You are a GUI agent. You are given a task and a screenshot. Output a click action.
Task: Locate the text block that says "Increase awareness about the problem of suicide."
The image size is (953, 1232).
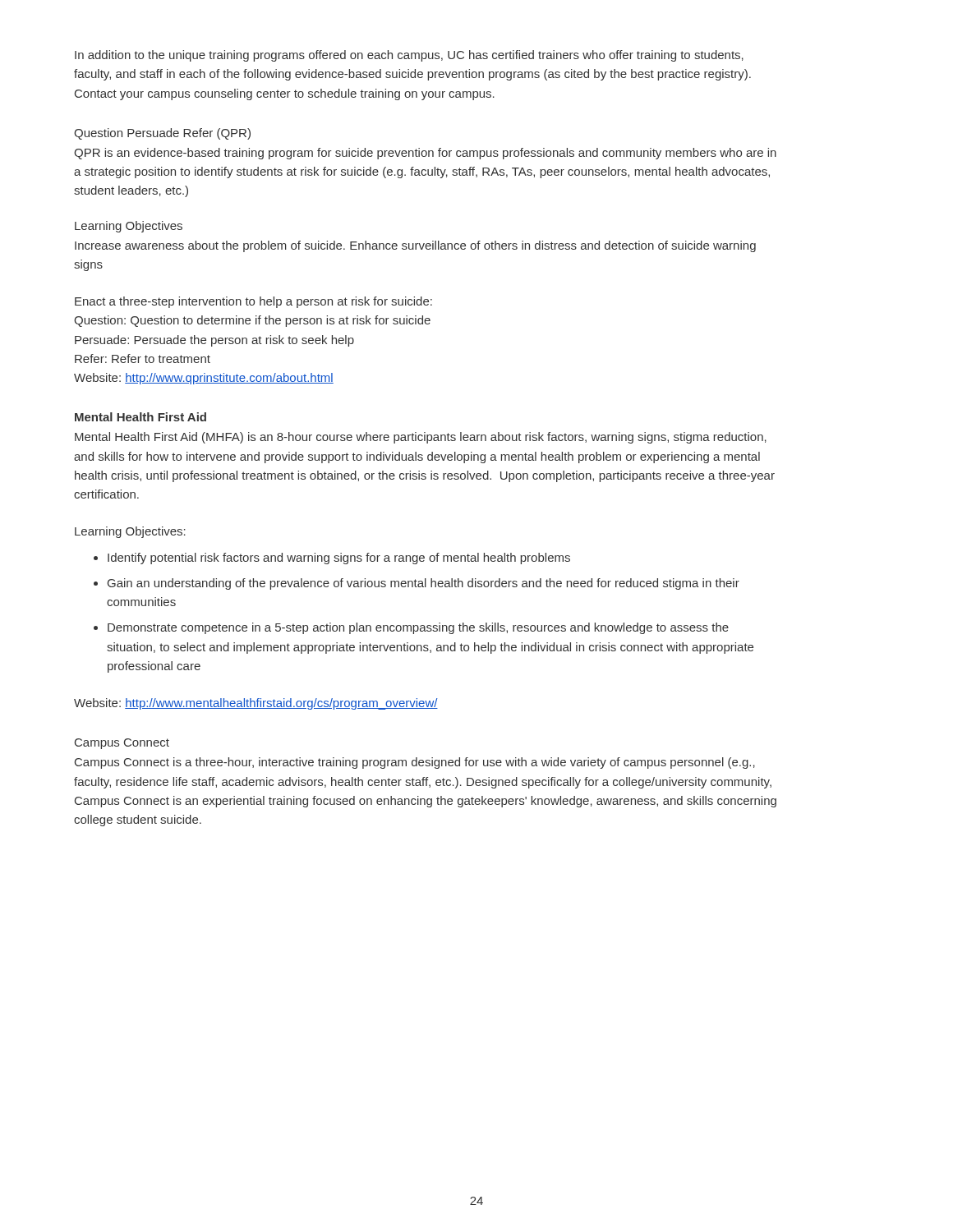pos(415,254)
